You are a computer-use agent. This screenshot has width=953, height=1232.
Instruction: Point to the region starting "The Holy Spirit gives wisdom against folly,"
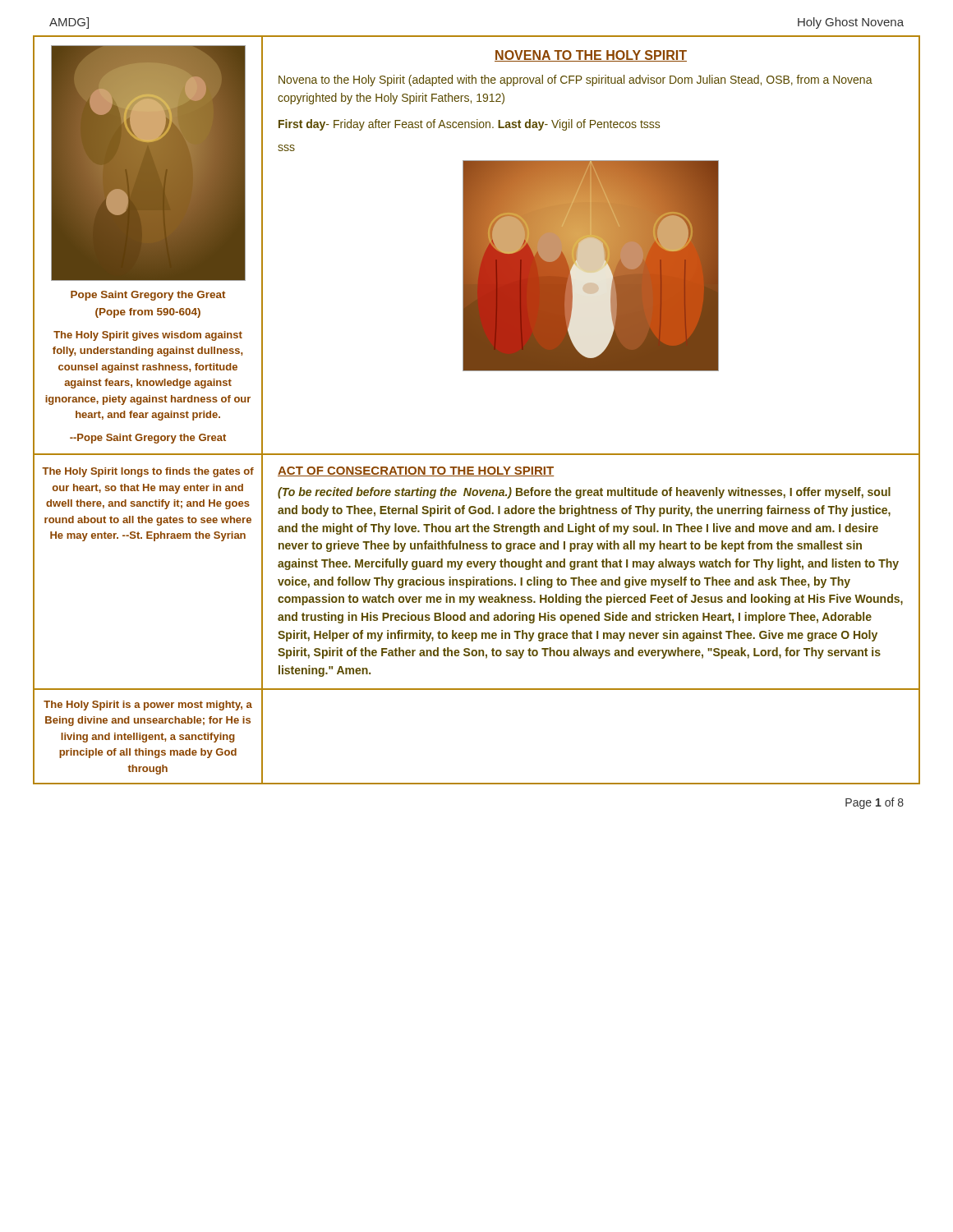point(148,375)
